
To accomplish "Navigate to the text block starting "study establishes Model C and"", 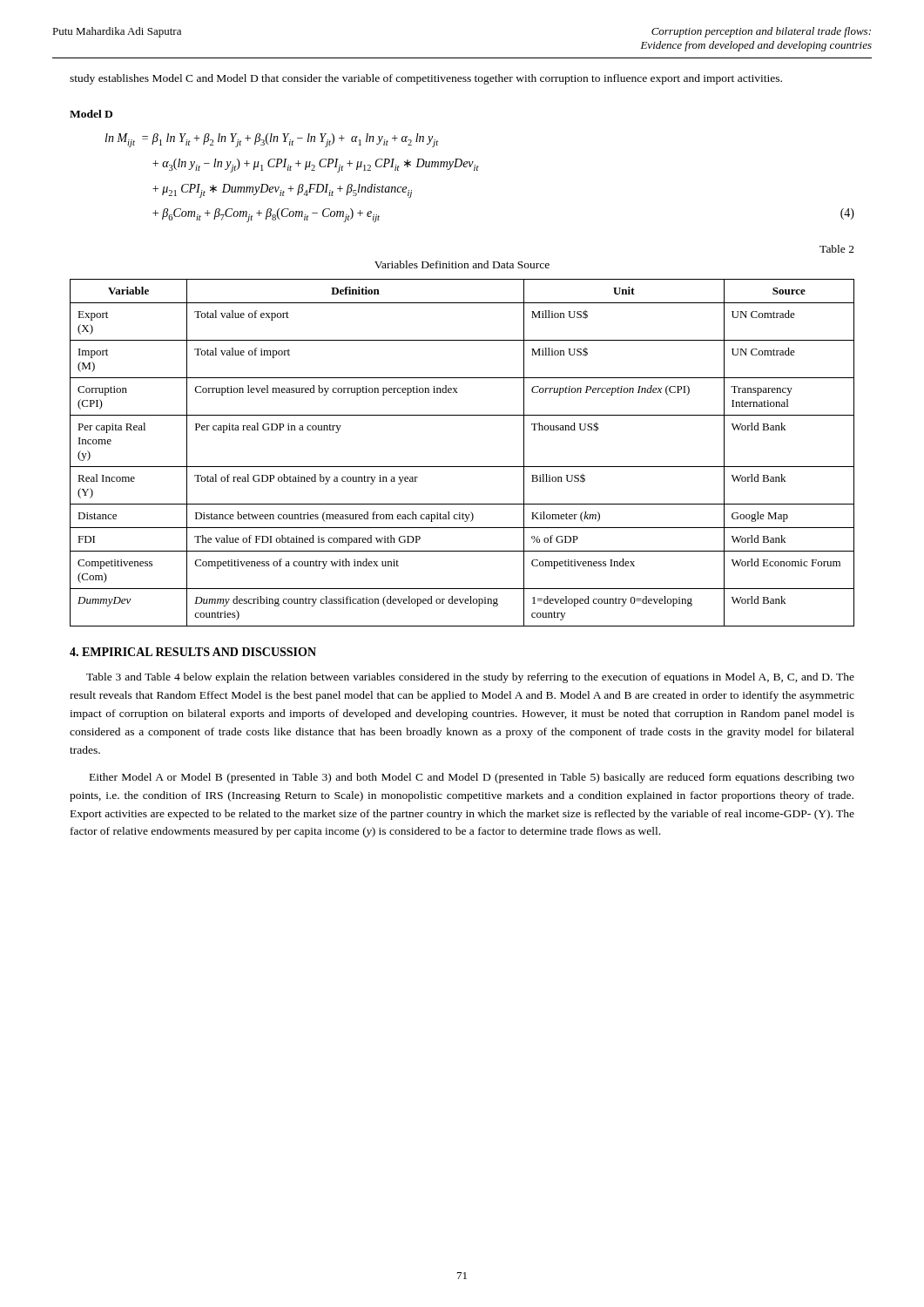I will (x=426, y=78).
